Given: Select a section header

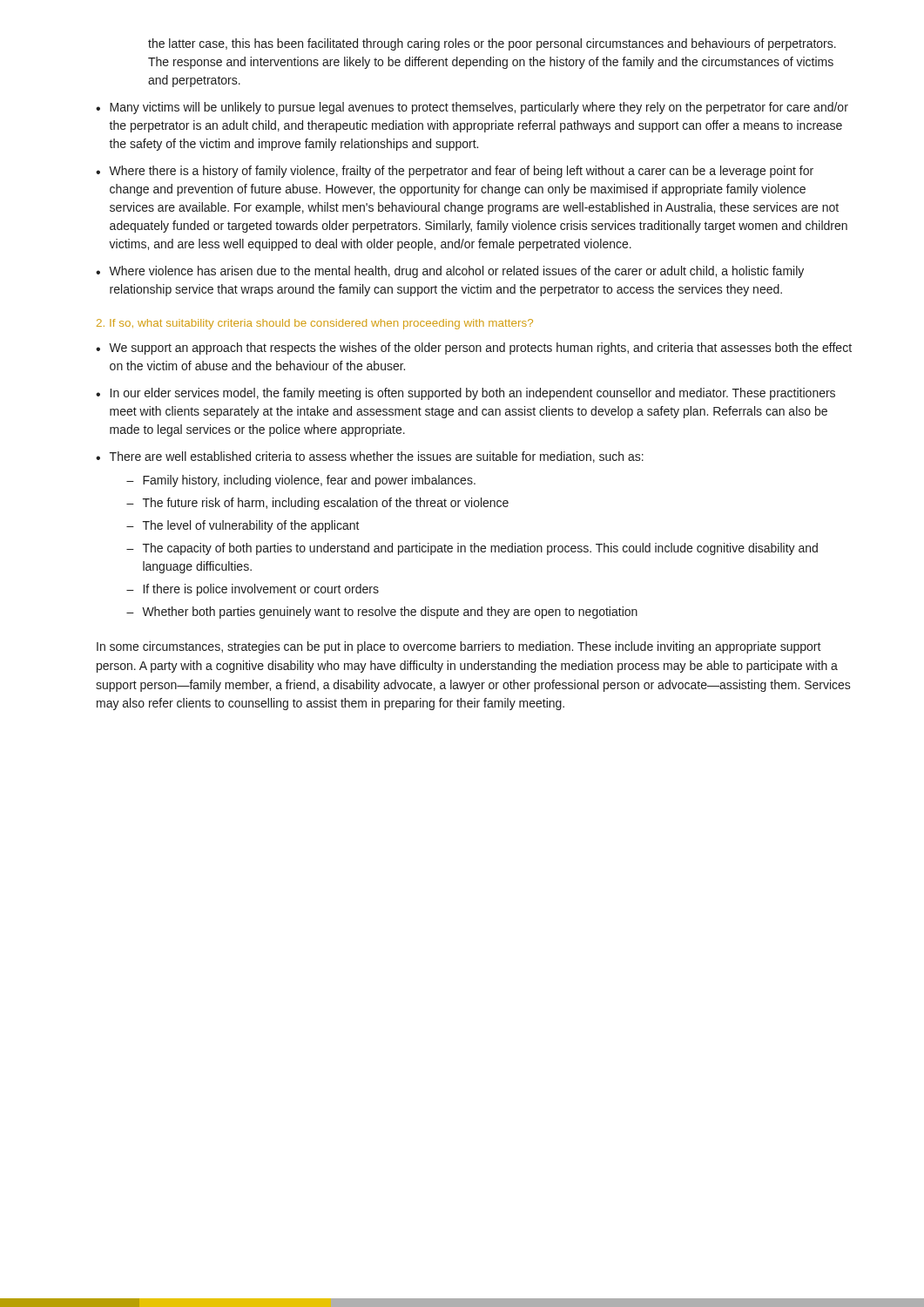Looking at the screenshot, I should [315, 323].
